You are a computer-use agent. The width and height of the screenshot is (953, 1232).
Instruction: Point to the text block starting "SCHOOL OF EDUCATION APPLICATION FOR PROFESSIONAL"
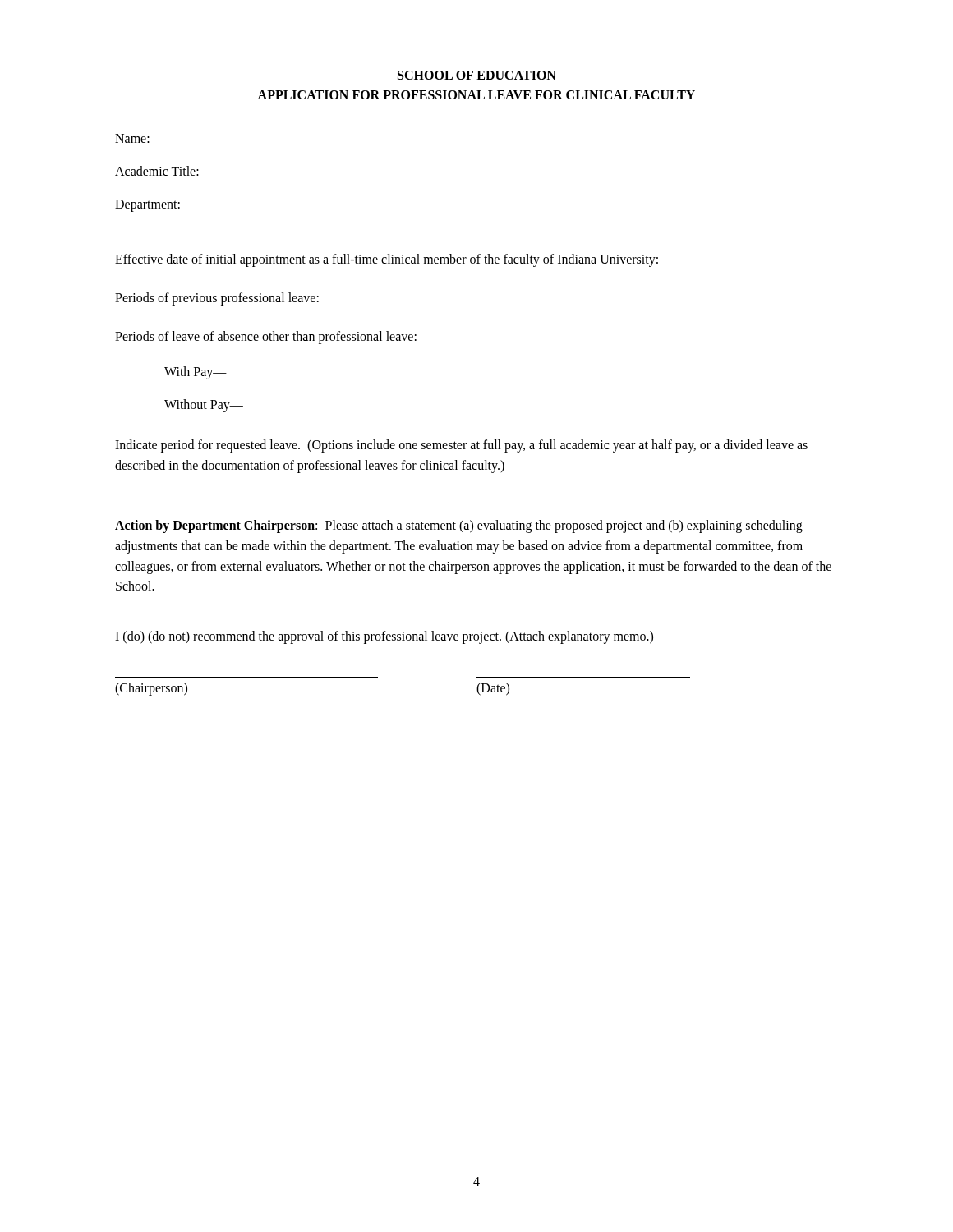476,85
